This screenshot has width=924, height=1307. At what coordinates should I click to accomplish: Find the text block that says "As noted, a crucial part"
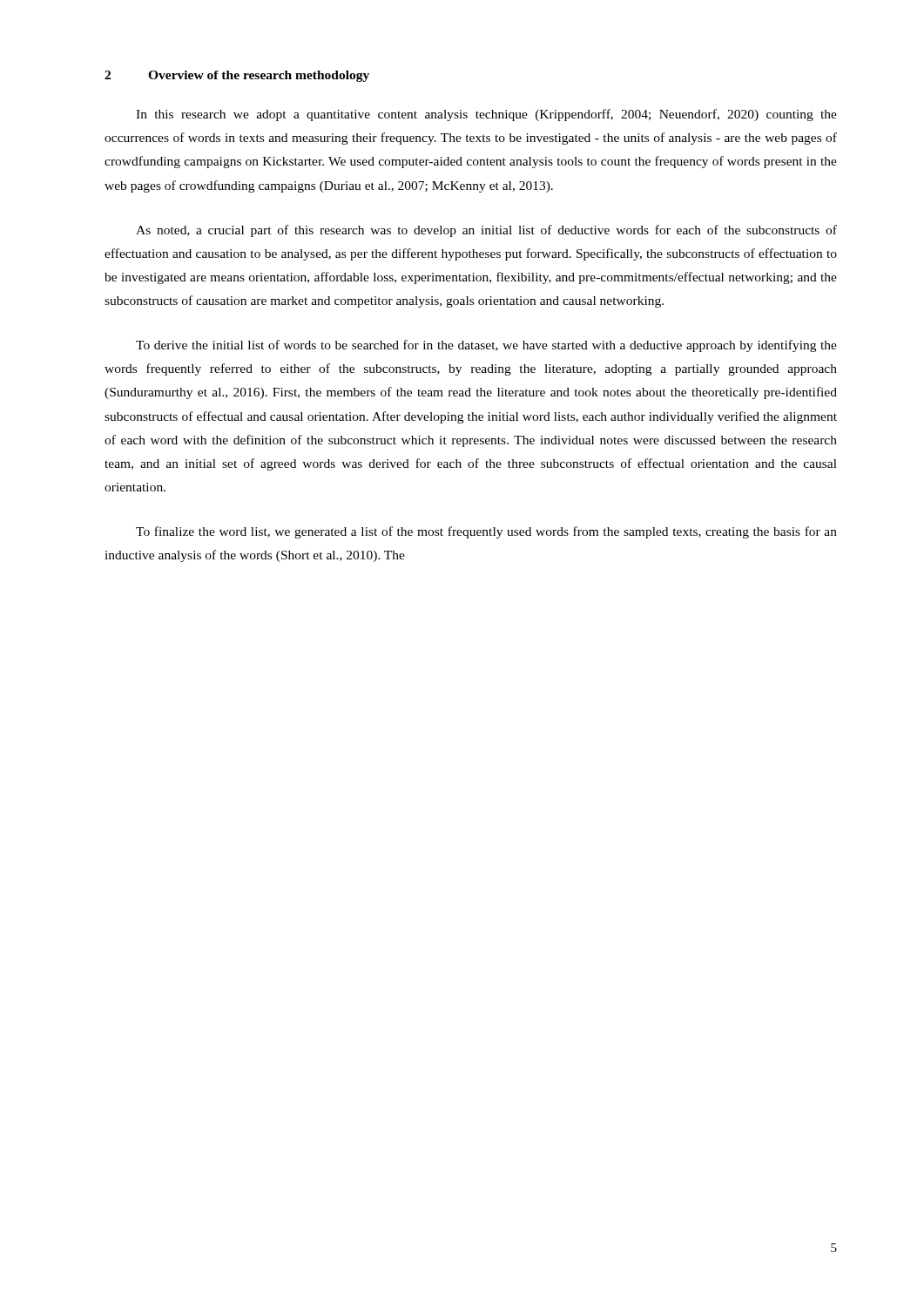pos(471,265)
